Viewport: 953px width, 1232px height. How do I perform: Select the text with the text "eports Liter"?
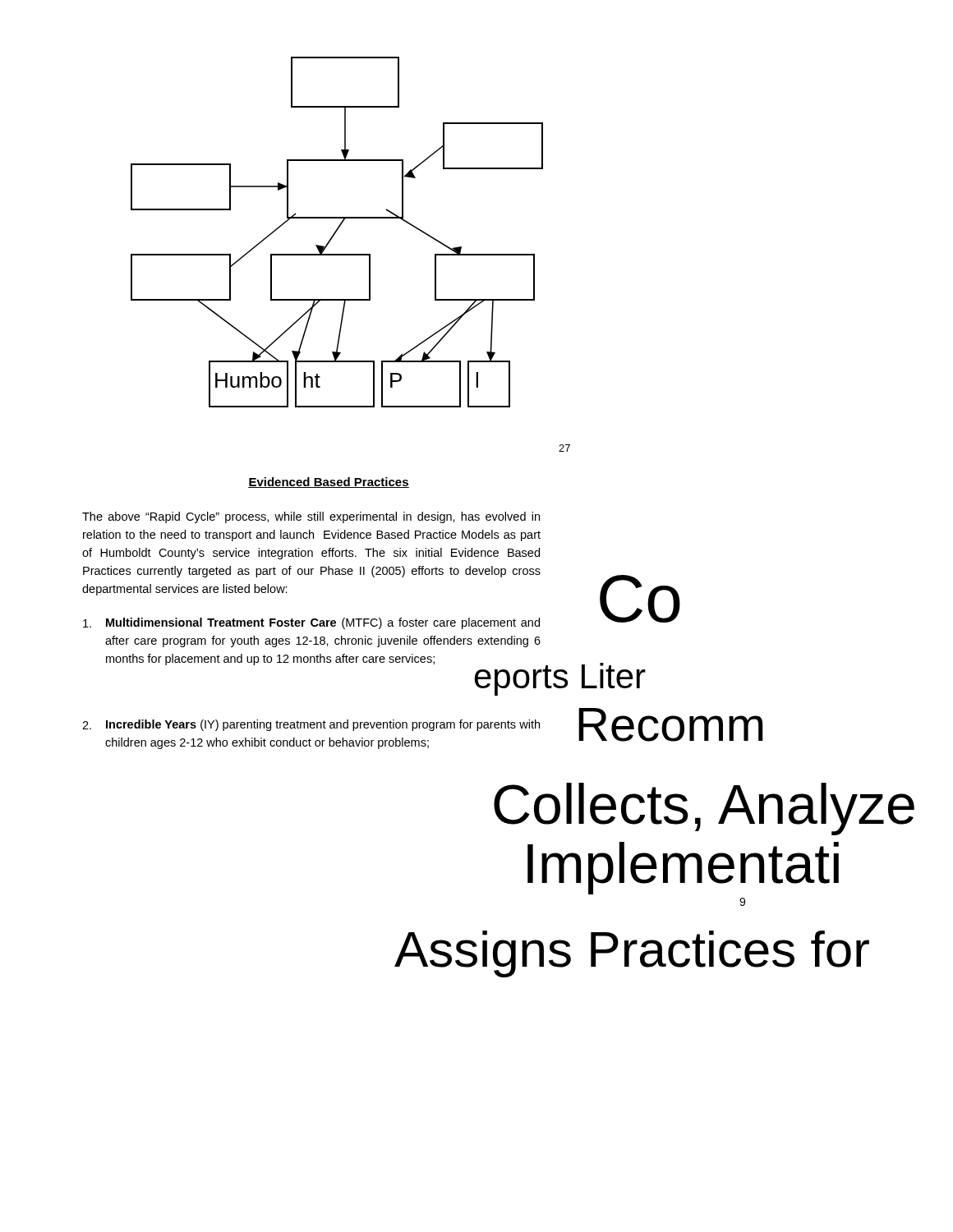tap(560, 676)
